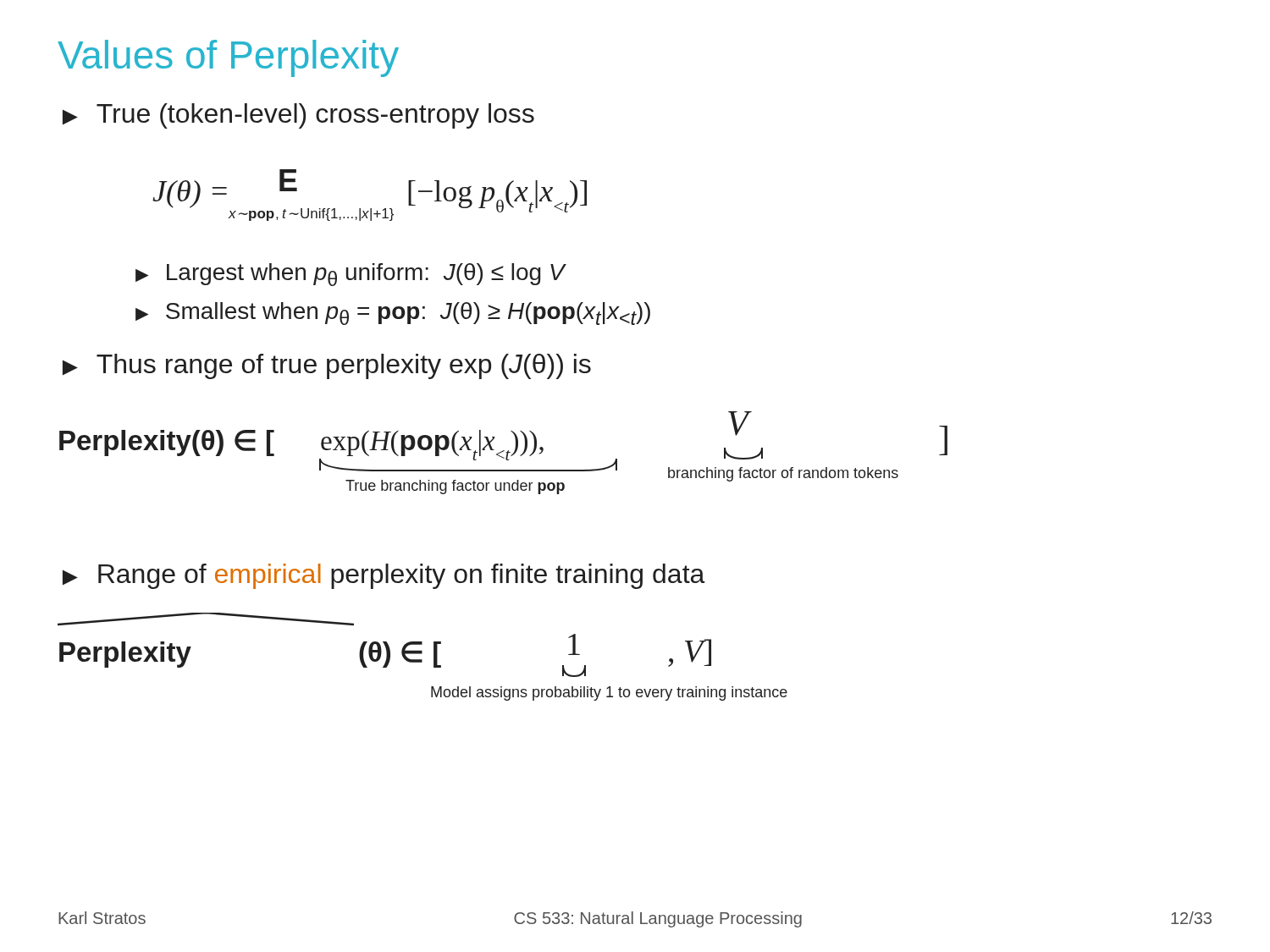Point to the text block starting "► Thus range"
This screenshot has height=952, width=1270.
325,365
